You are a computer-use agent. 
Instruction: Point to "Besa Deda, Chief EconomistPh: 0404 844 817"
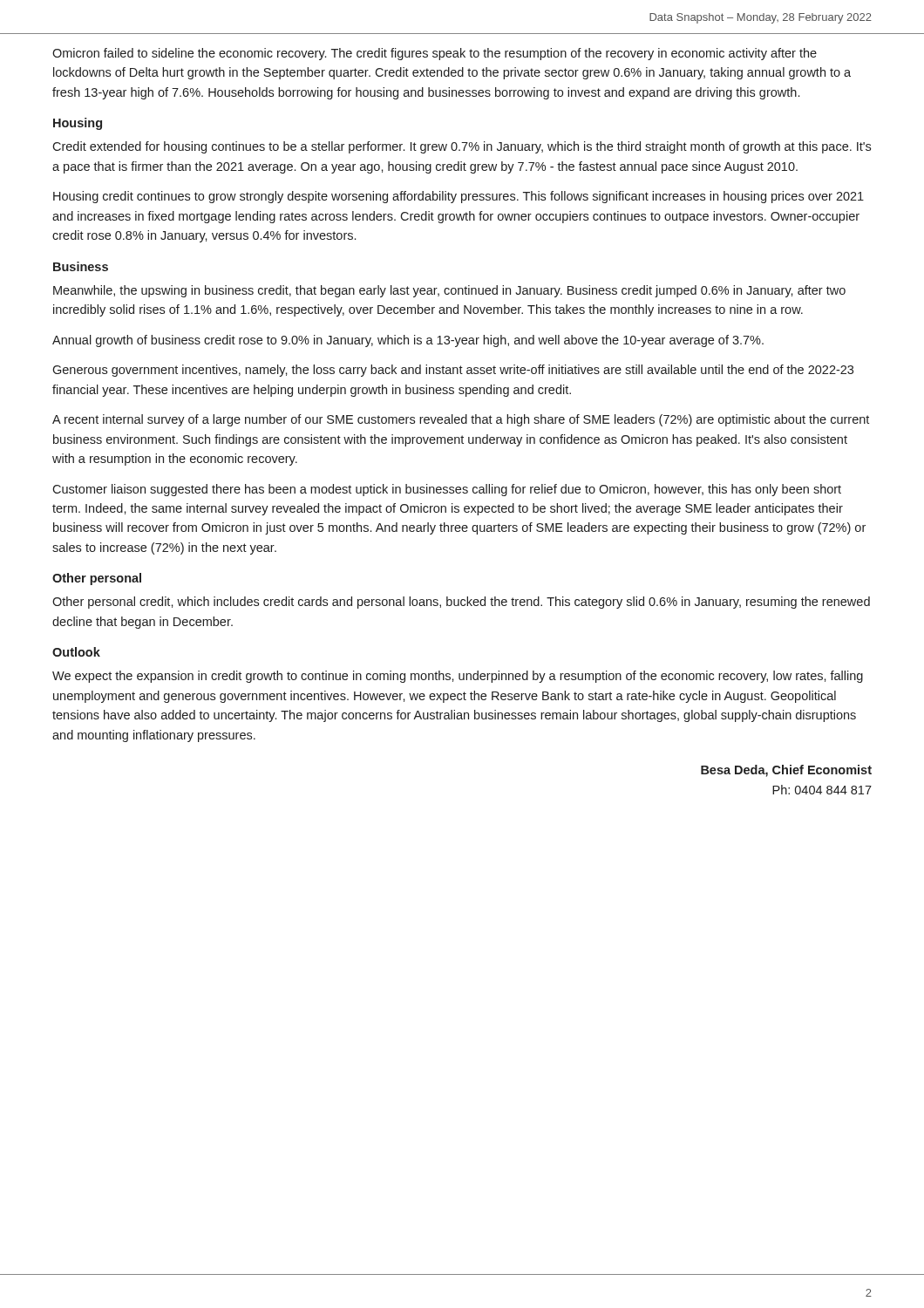pos(786,771)
